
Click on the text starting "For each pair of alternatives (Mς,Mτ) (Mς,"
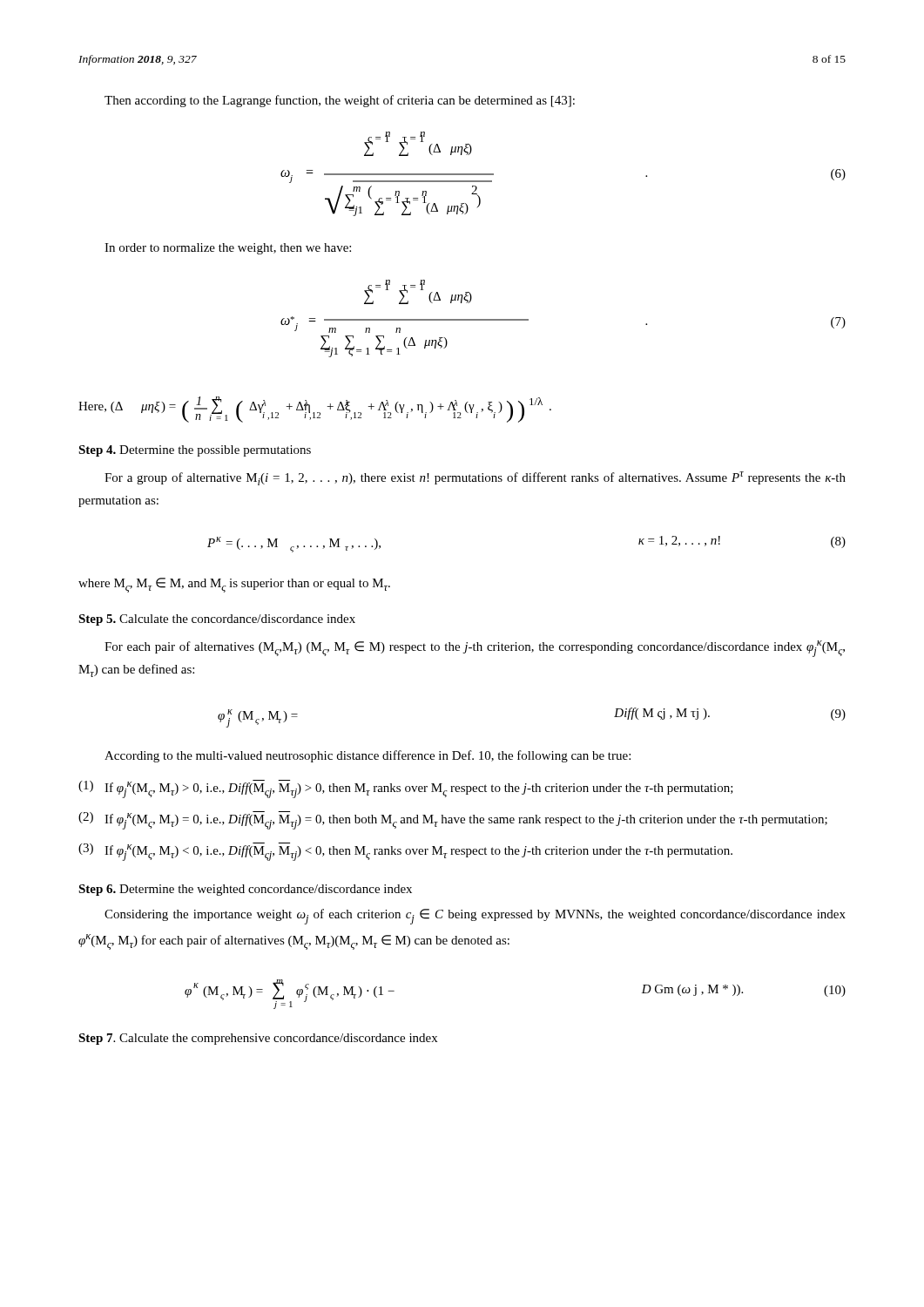[462, 658]
